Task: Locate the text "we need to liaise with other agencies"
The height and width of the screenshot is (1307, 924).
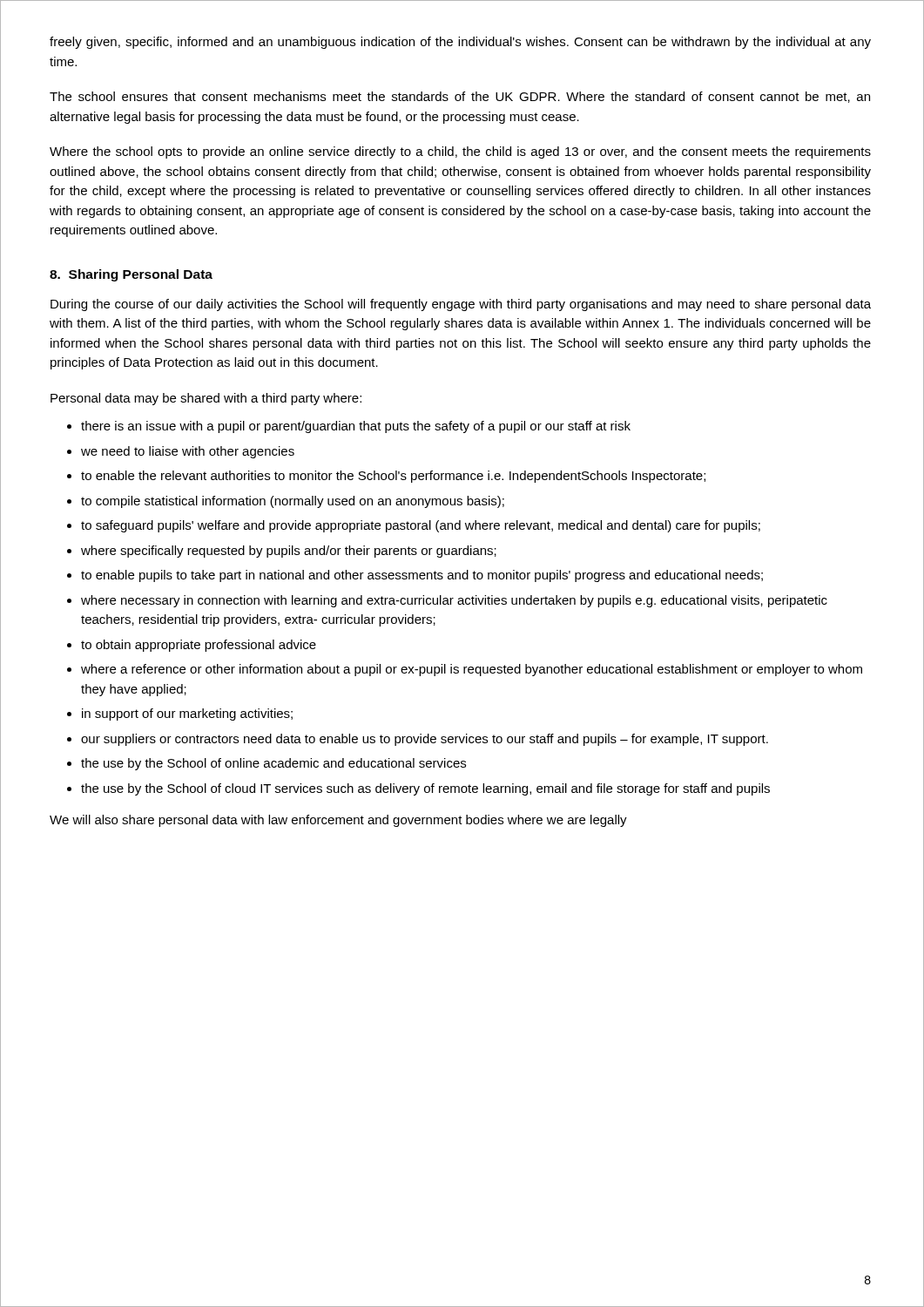Action: point(188,450)
